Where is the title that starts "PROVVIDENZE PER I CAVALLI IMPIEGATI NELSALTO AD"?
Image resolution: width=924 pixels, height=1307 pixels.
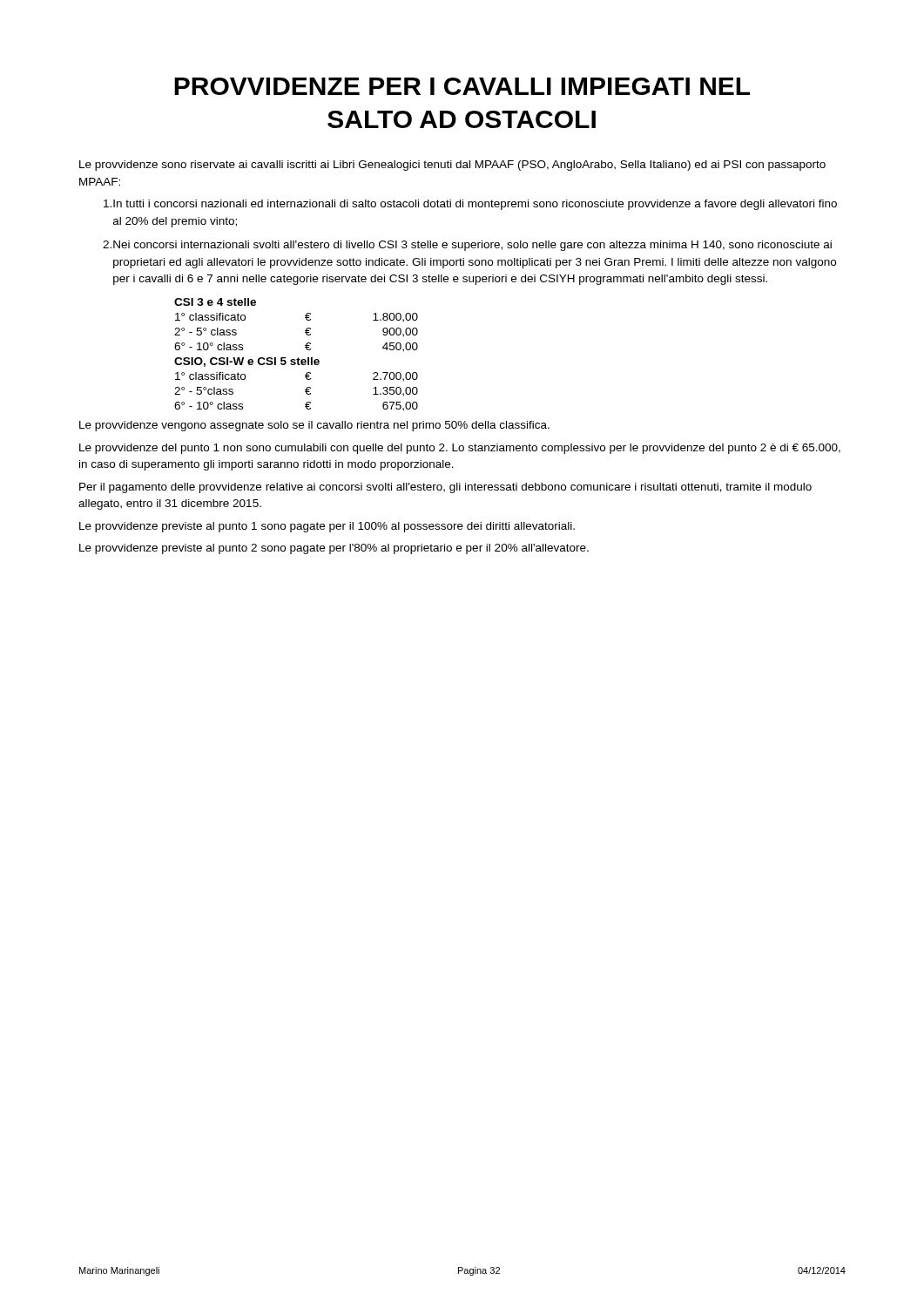click(x=462, y=102)
